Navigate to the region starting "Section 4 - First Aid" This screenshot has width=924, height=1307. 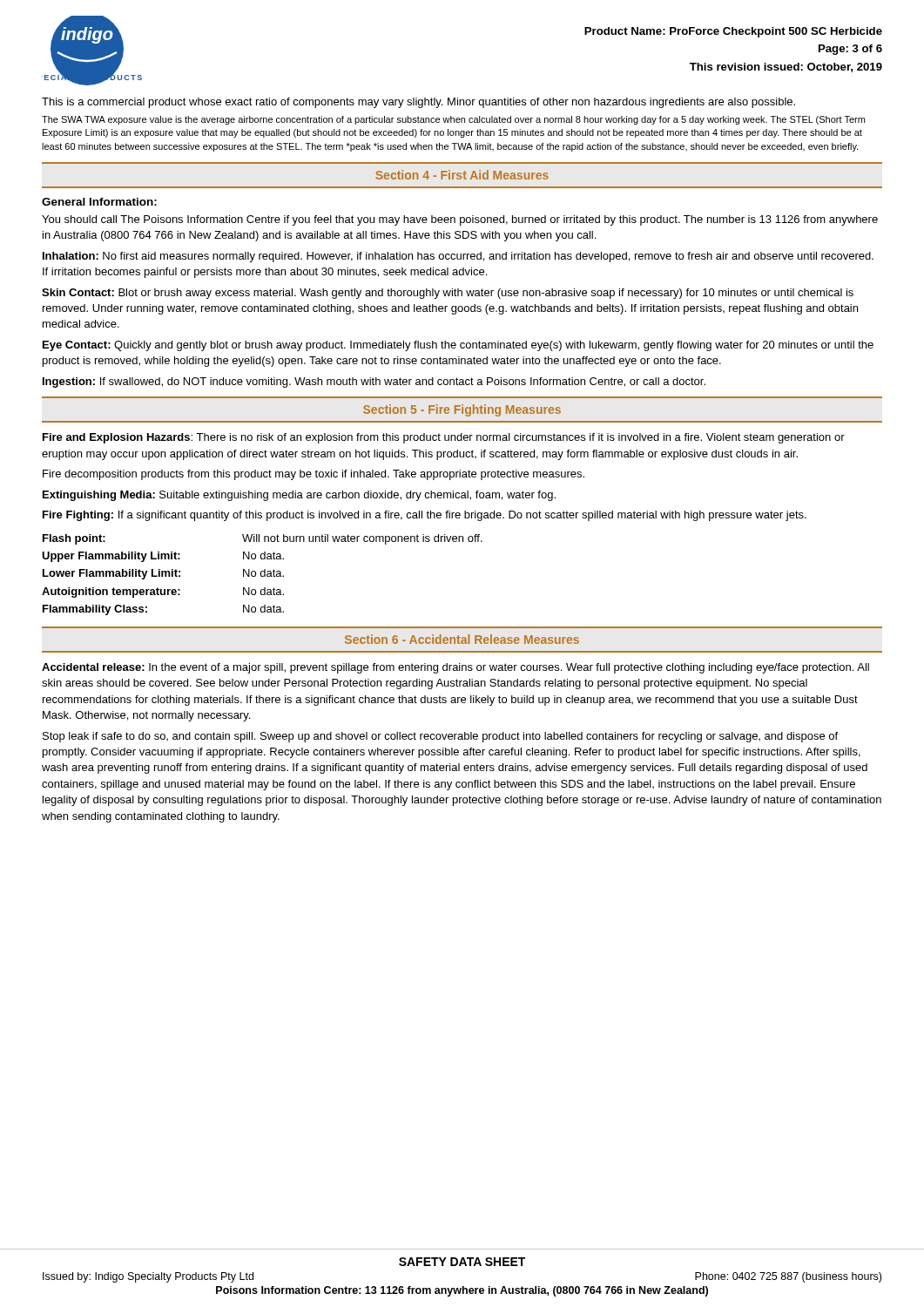click(x=462, y=175)
